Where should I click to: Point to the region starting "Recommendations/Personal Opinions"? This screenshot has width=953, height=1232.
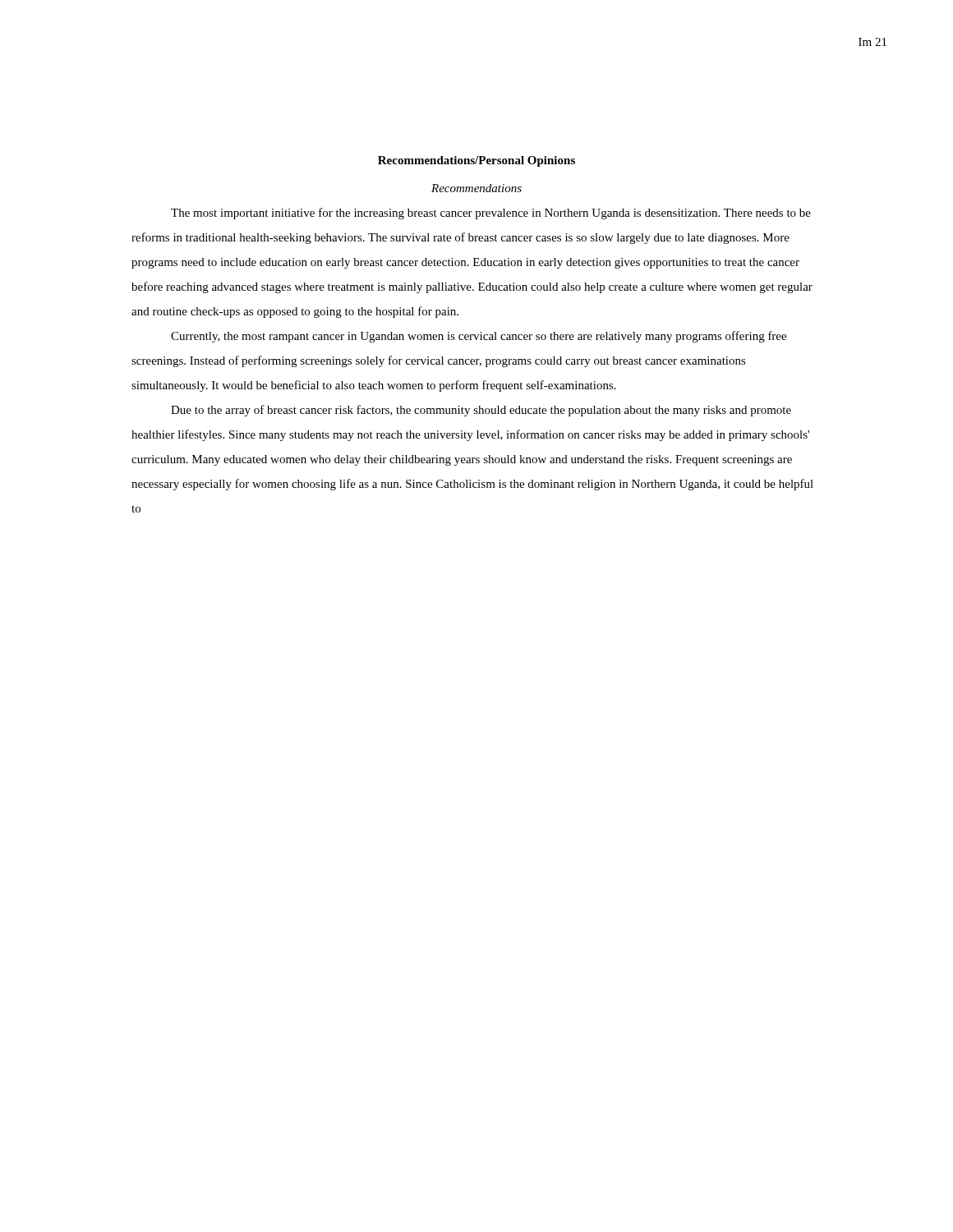point(476,160)
